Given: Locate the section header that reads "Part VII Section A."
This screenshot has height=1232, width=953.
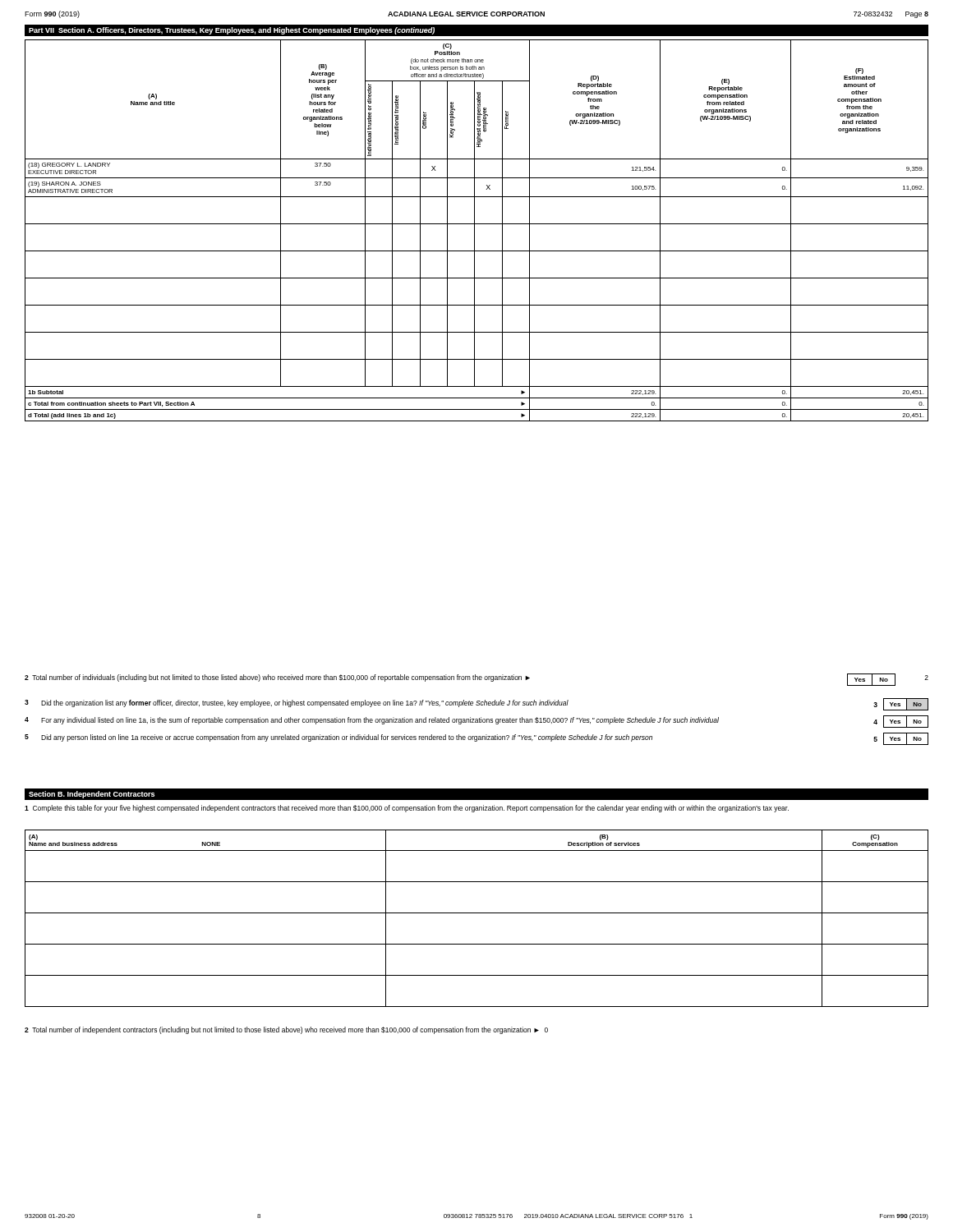Looking at the screenshot, I should [232, 30].
